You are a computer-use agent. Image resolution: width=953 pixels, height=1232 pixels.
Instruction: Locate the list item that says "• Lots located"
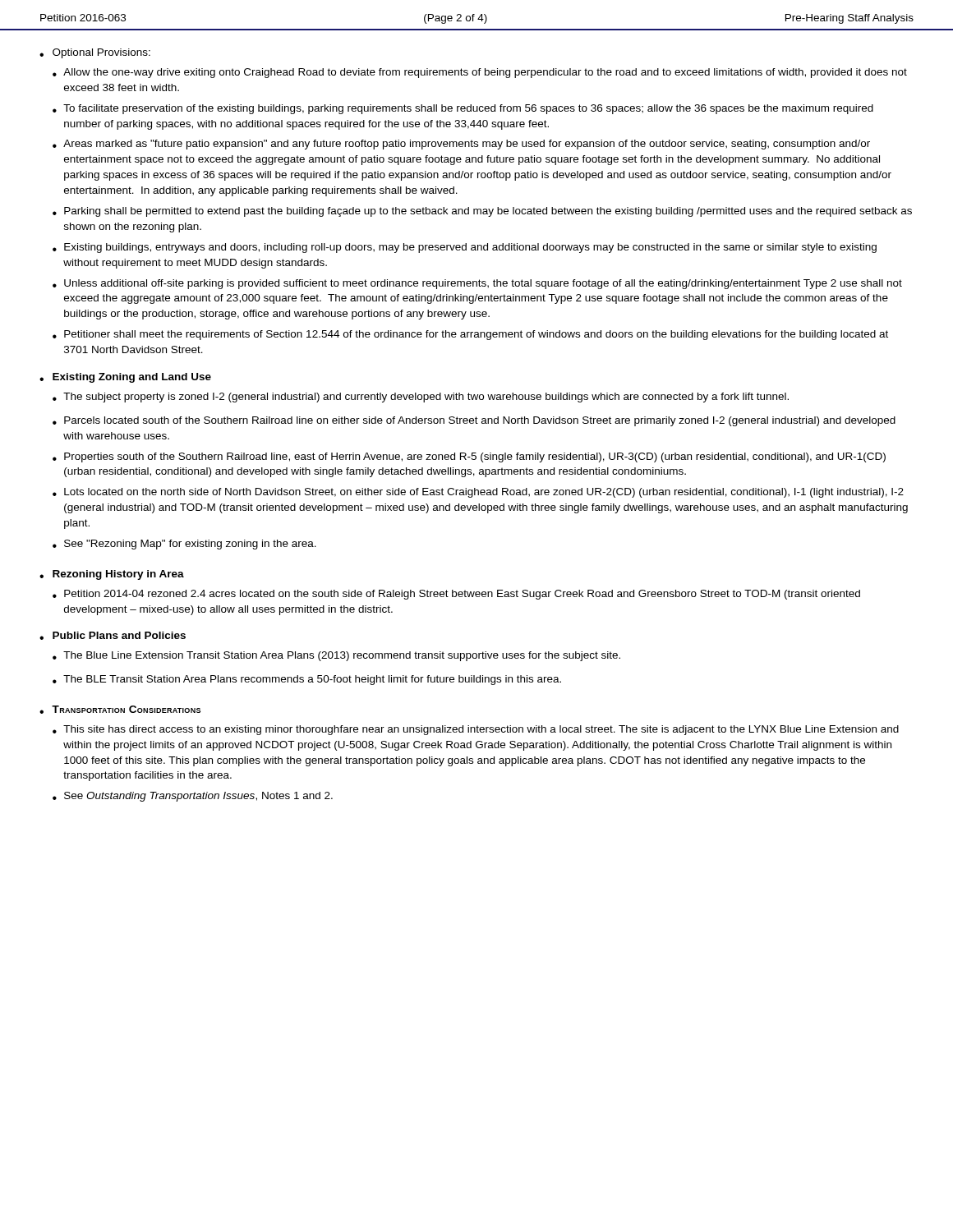483,508
